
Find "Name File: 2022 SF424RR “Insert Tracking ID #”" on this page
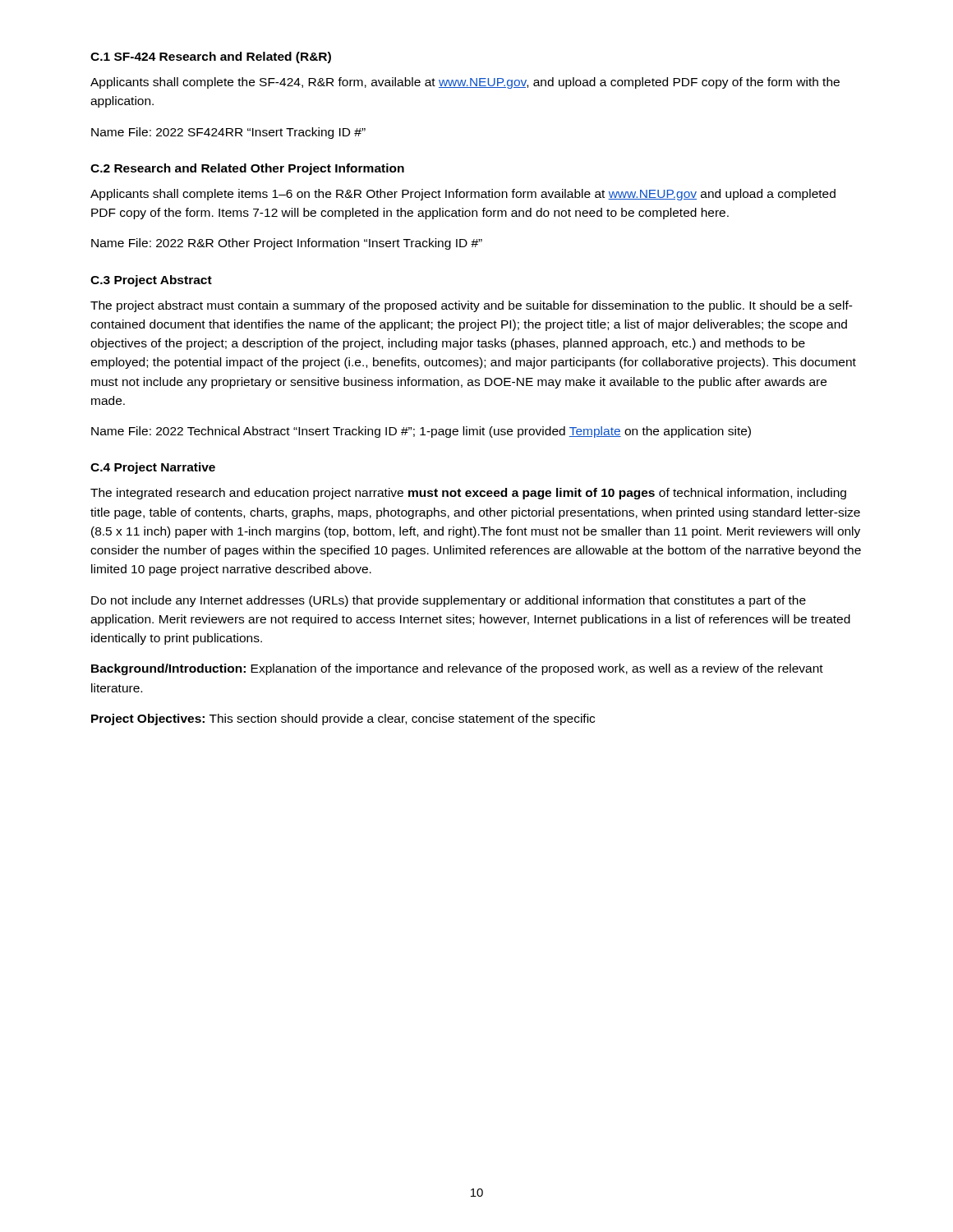(x=228, y=131)
